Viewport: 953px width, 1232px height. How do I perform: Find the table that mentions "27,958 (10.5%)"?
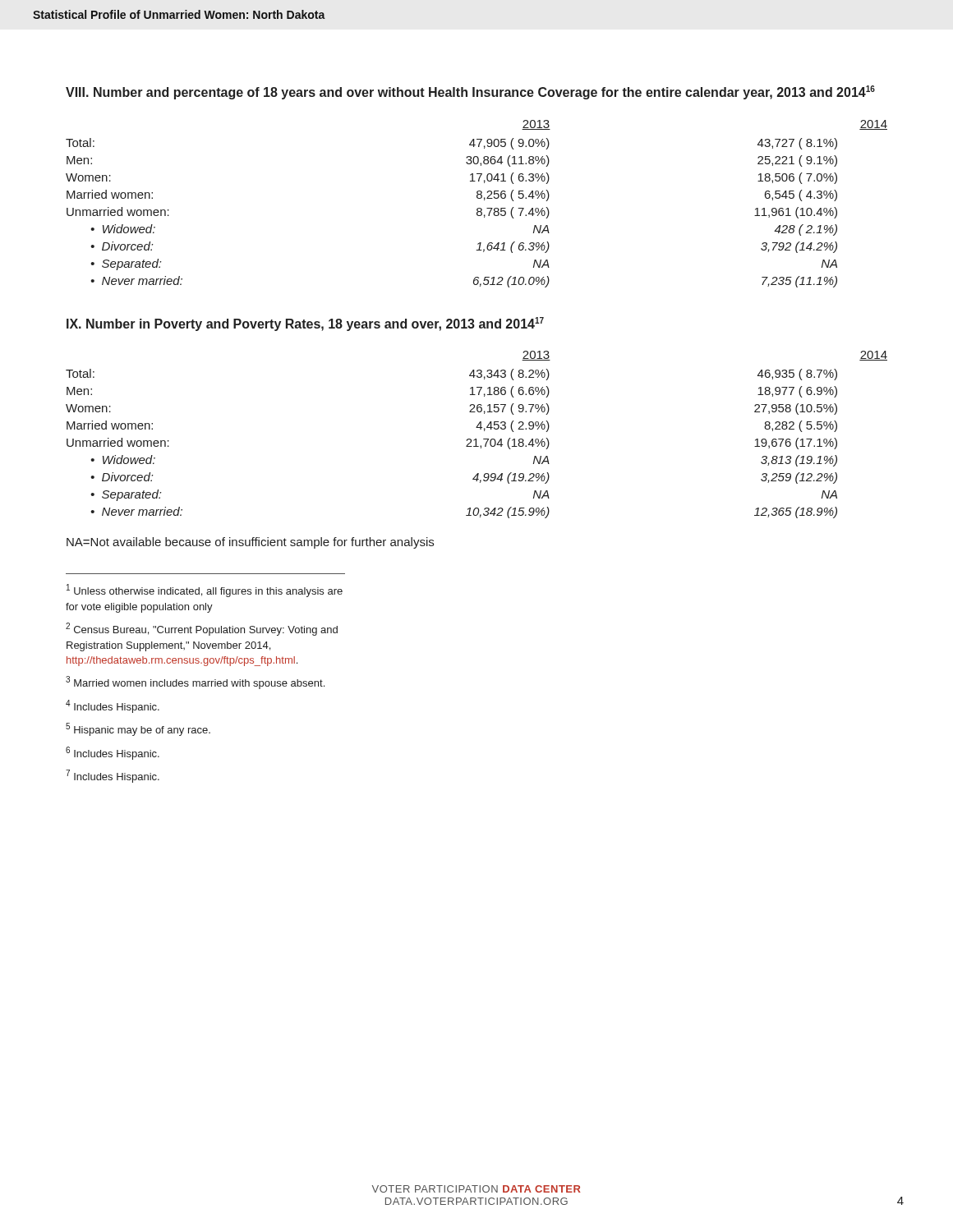tap(476, 434)
